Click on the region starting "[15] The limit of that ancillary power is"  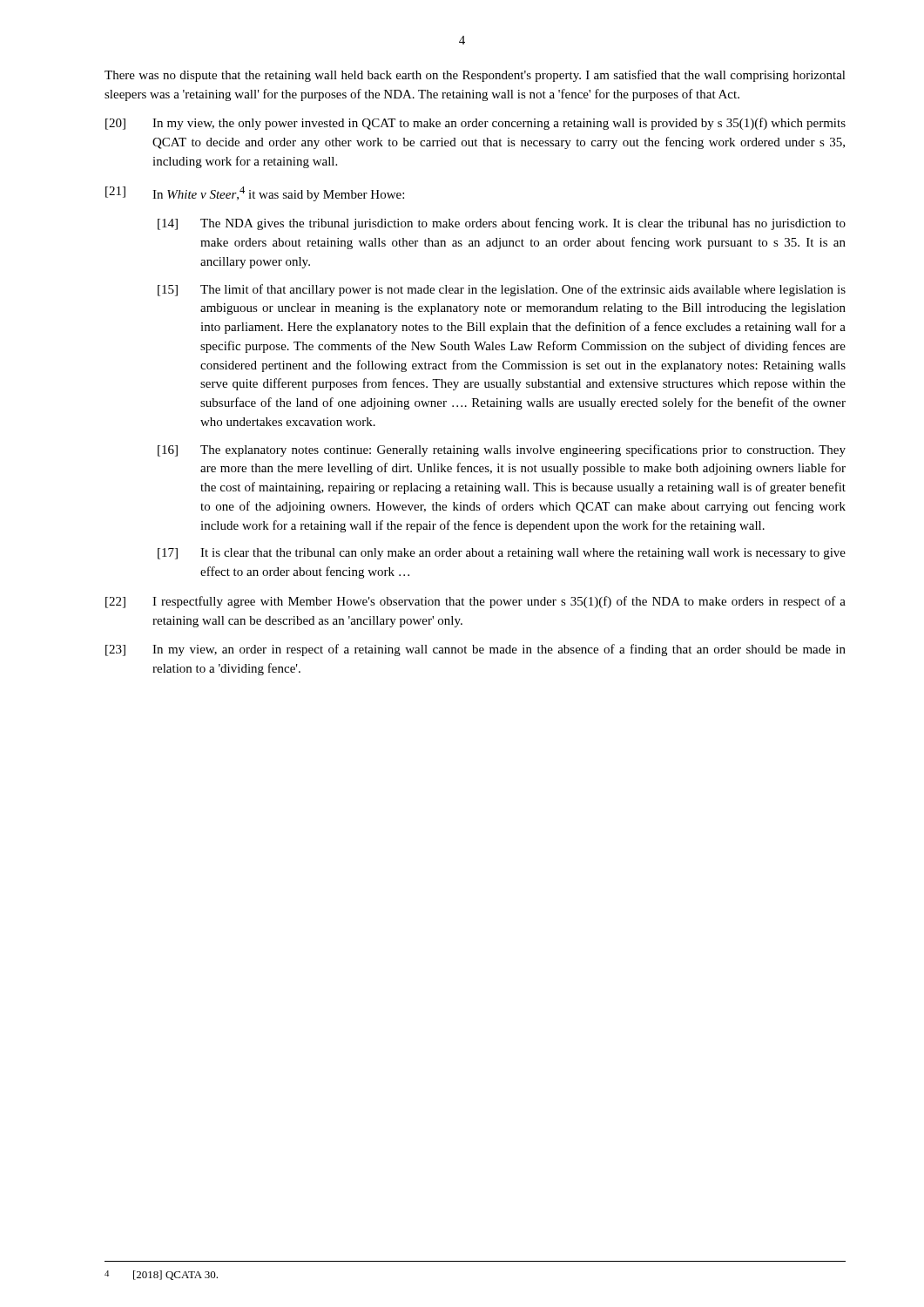pos(501,356)
